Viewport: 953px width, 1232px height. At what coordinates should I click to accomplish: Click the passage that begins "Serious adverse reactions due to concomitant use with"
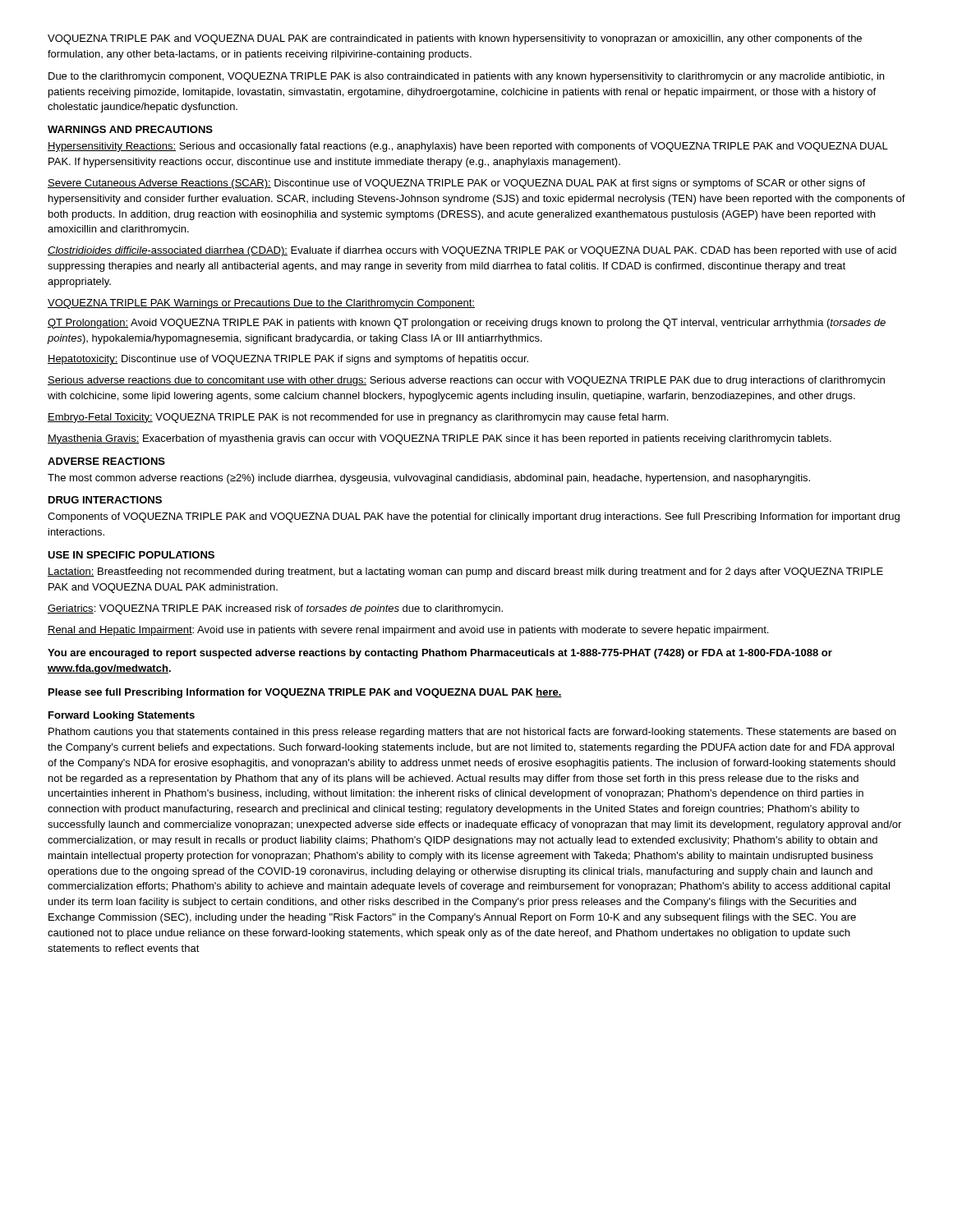coord(467,388)
